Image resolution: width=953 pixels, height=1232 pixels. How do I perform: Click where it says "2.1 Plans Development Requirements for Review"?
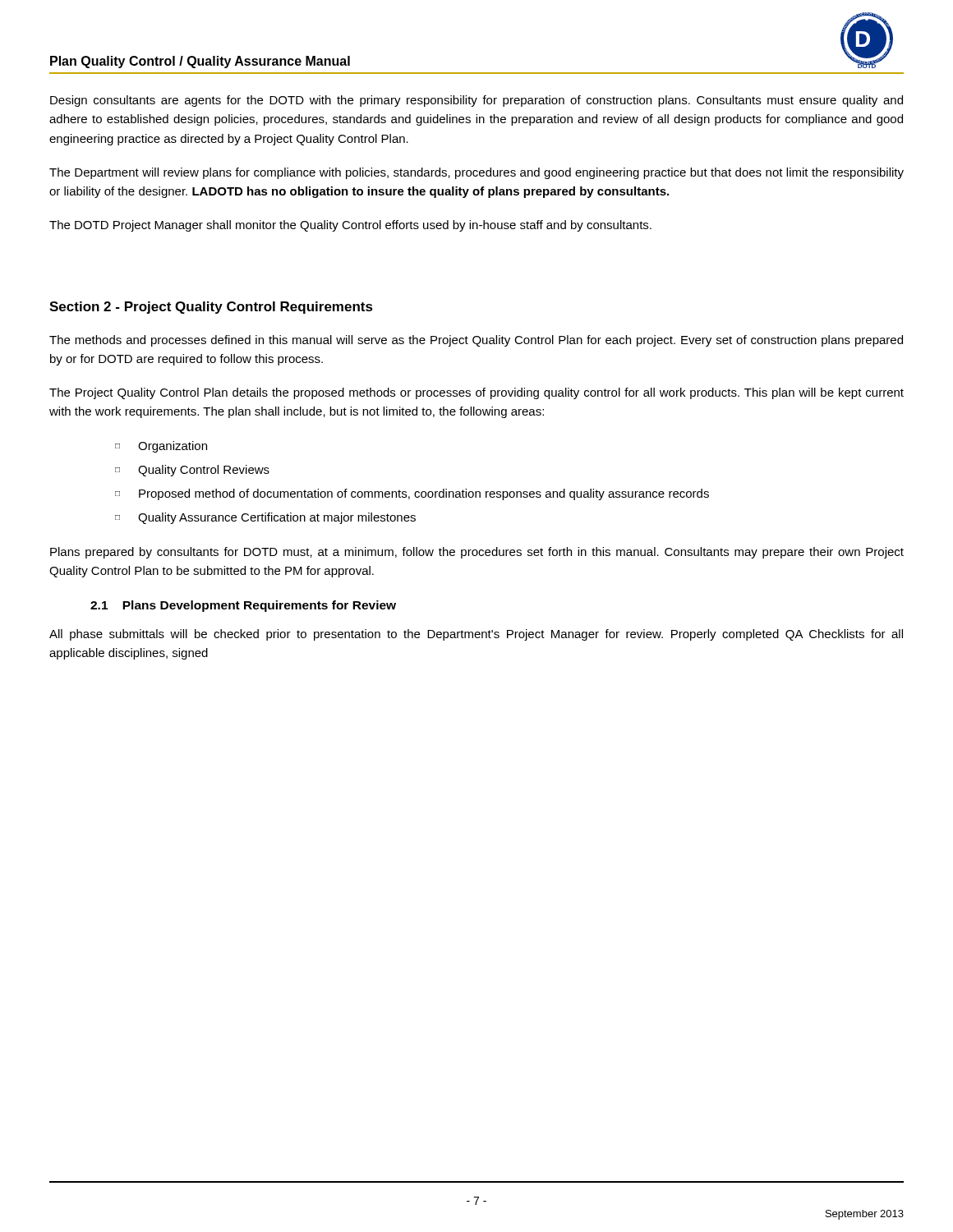(x=243, y=605)
